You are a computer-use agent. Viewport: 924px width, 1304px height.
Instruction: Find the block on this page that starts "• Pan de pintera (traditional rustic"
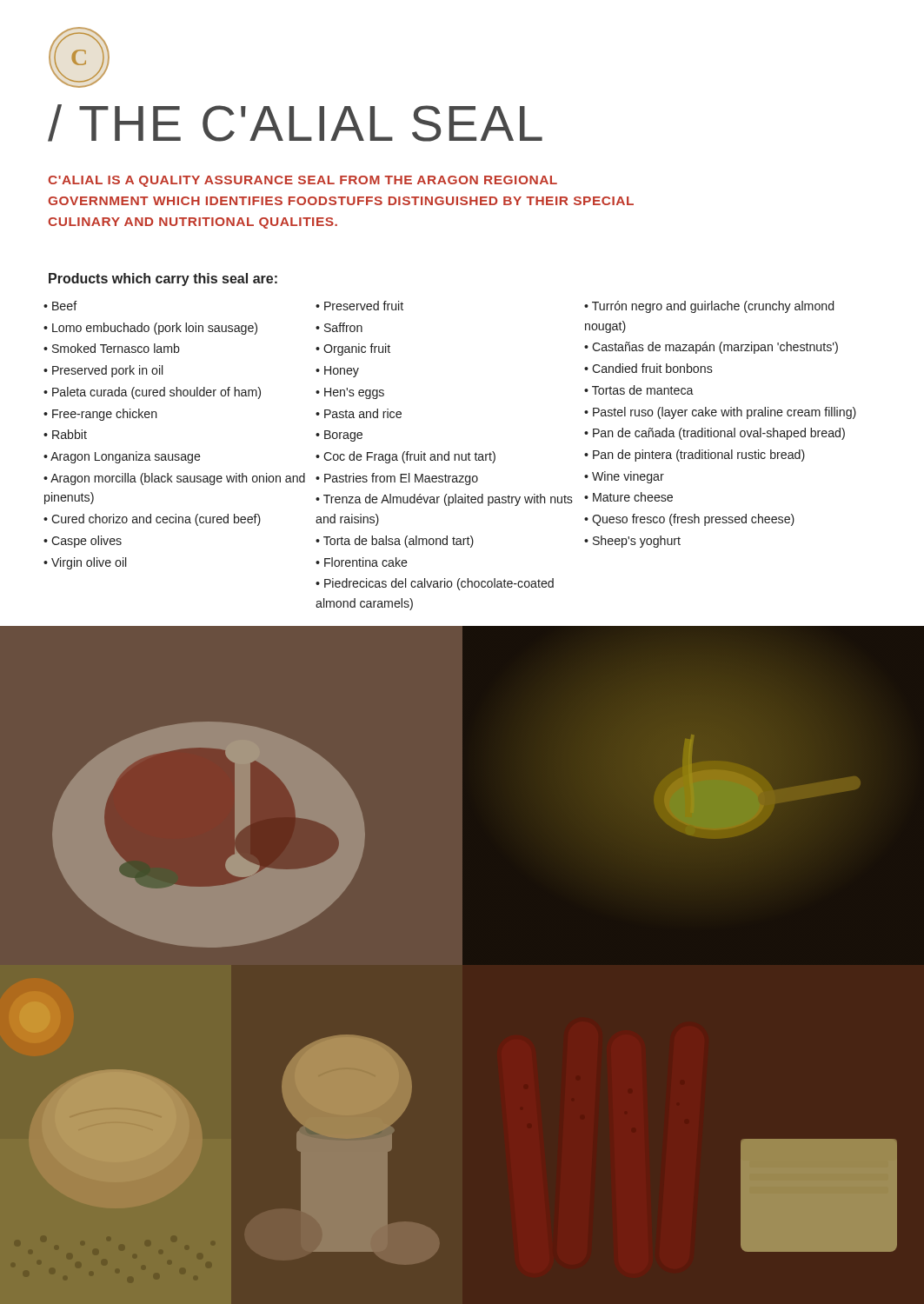[x=695, y=455]
